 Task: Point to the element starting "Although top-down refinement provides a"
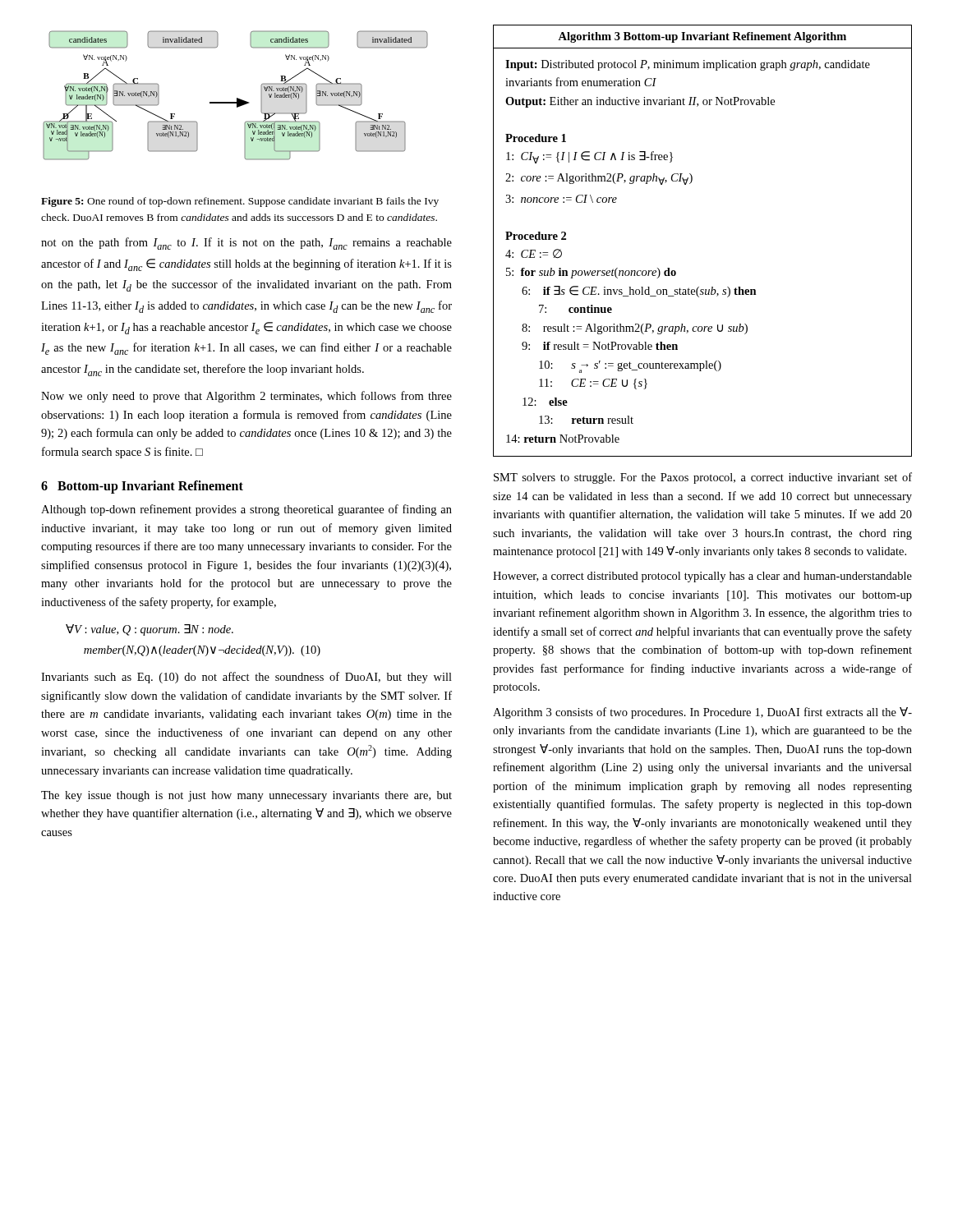pos(246,556)
